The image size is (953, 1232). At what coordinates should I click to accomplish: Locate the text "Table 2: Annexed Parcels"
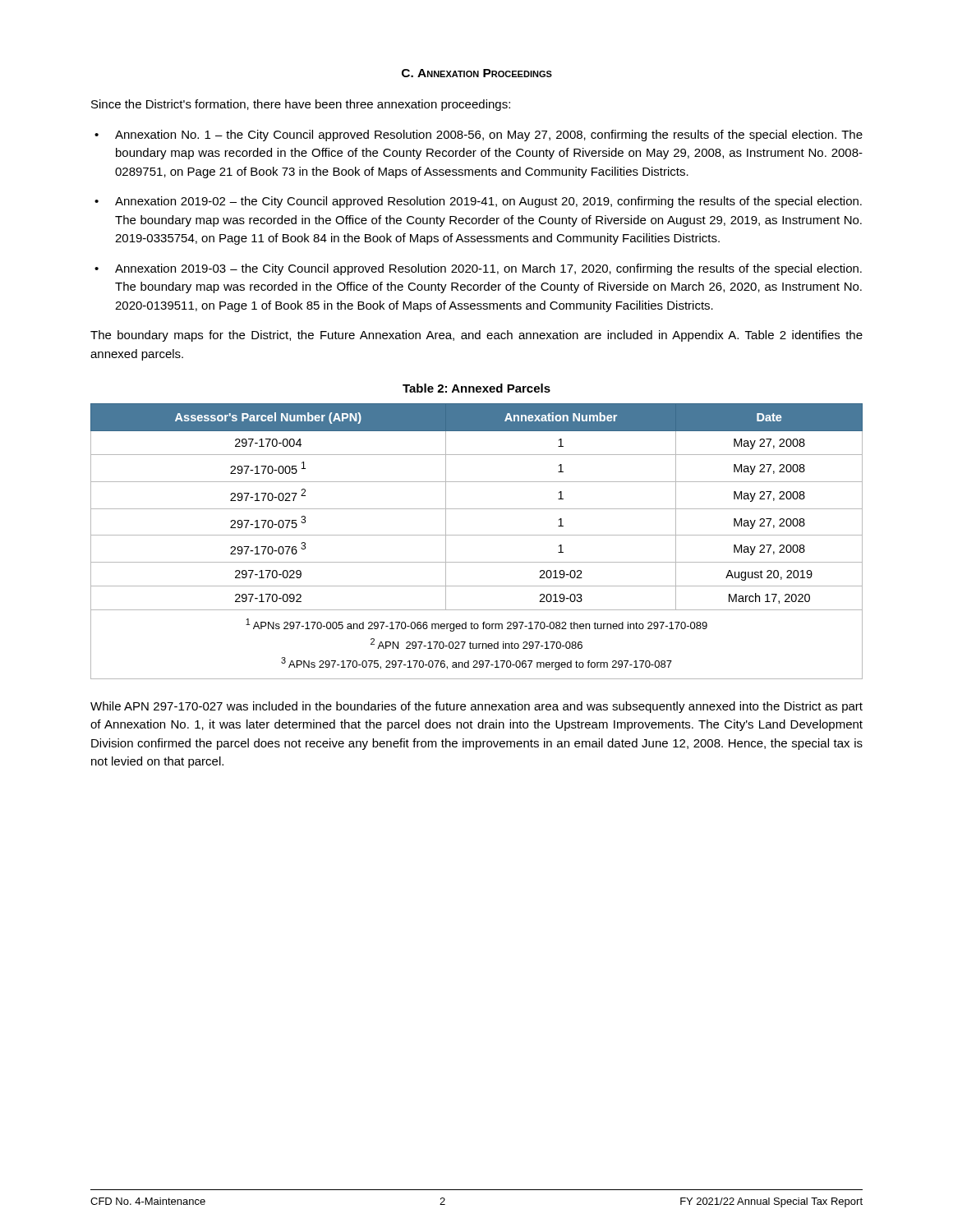click(x=476, y=388)
